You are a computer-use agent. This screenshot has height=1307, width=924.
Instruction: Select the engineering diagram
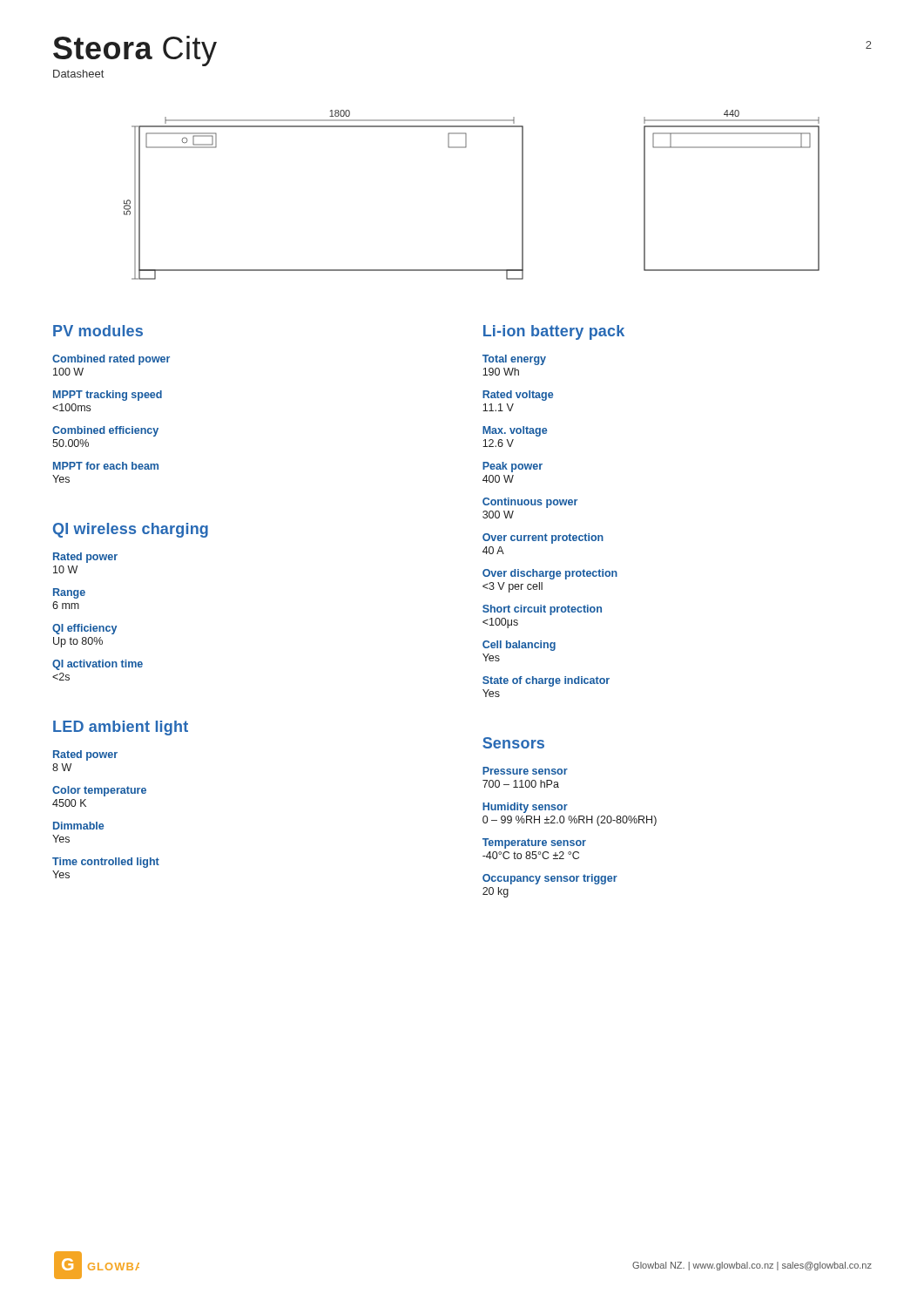click(x=462, y=206)
